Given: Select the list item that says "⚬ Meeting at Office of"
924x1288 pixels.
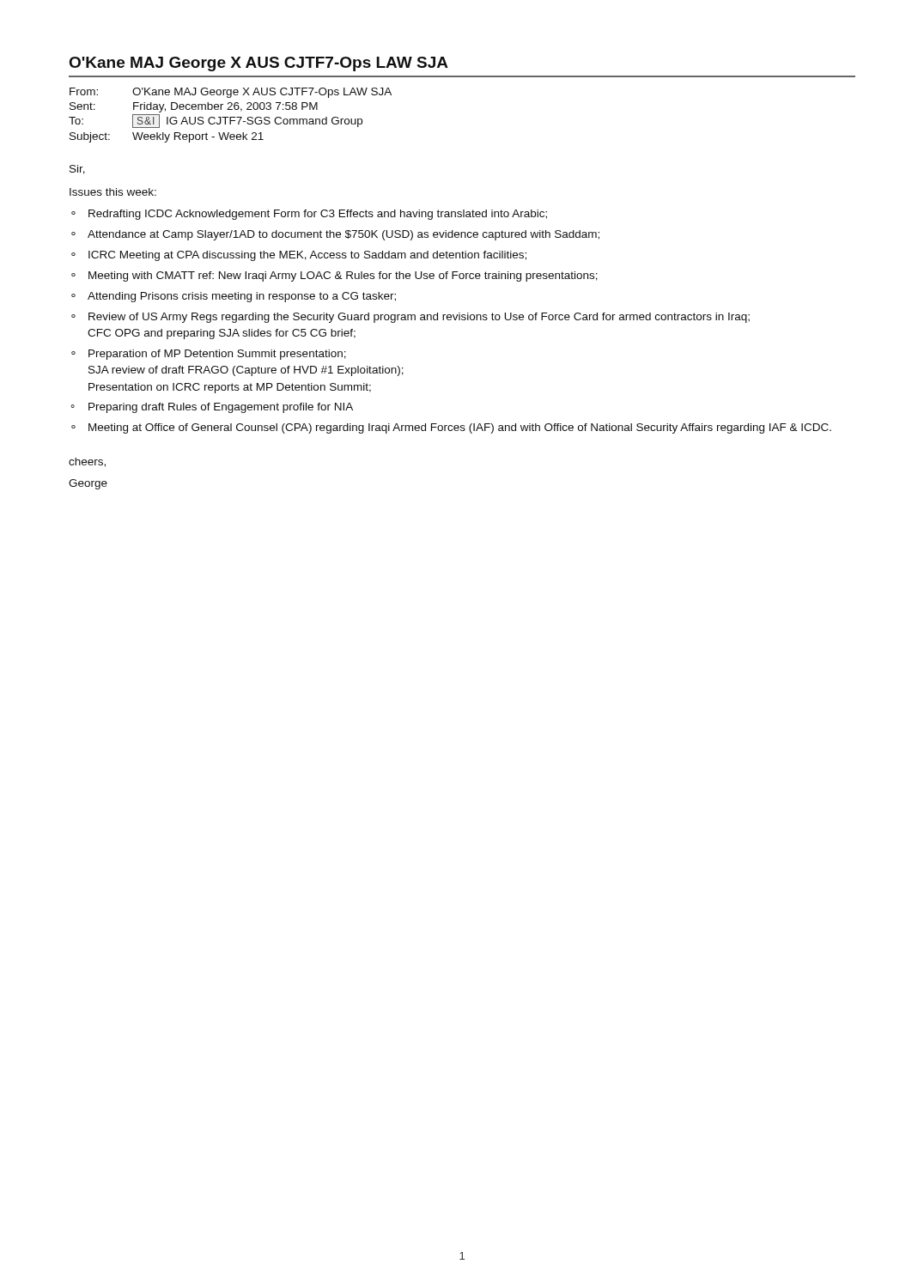Looking at the screenshot, I should point(462,428).
